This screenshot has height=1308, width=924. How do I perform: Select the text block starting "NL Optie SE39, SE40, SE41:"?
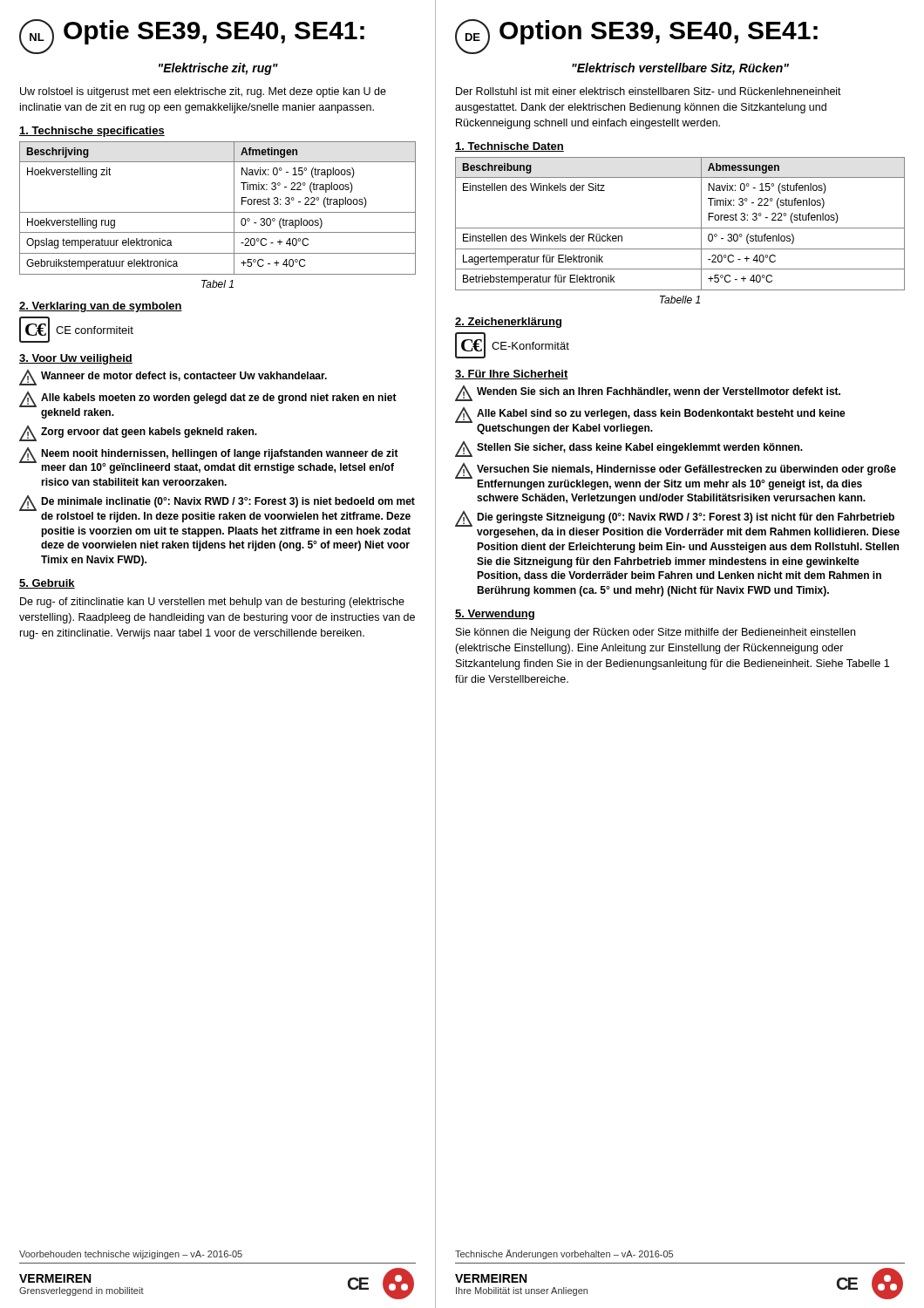pos(193,35)
